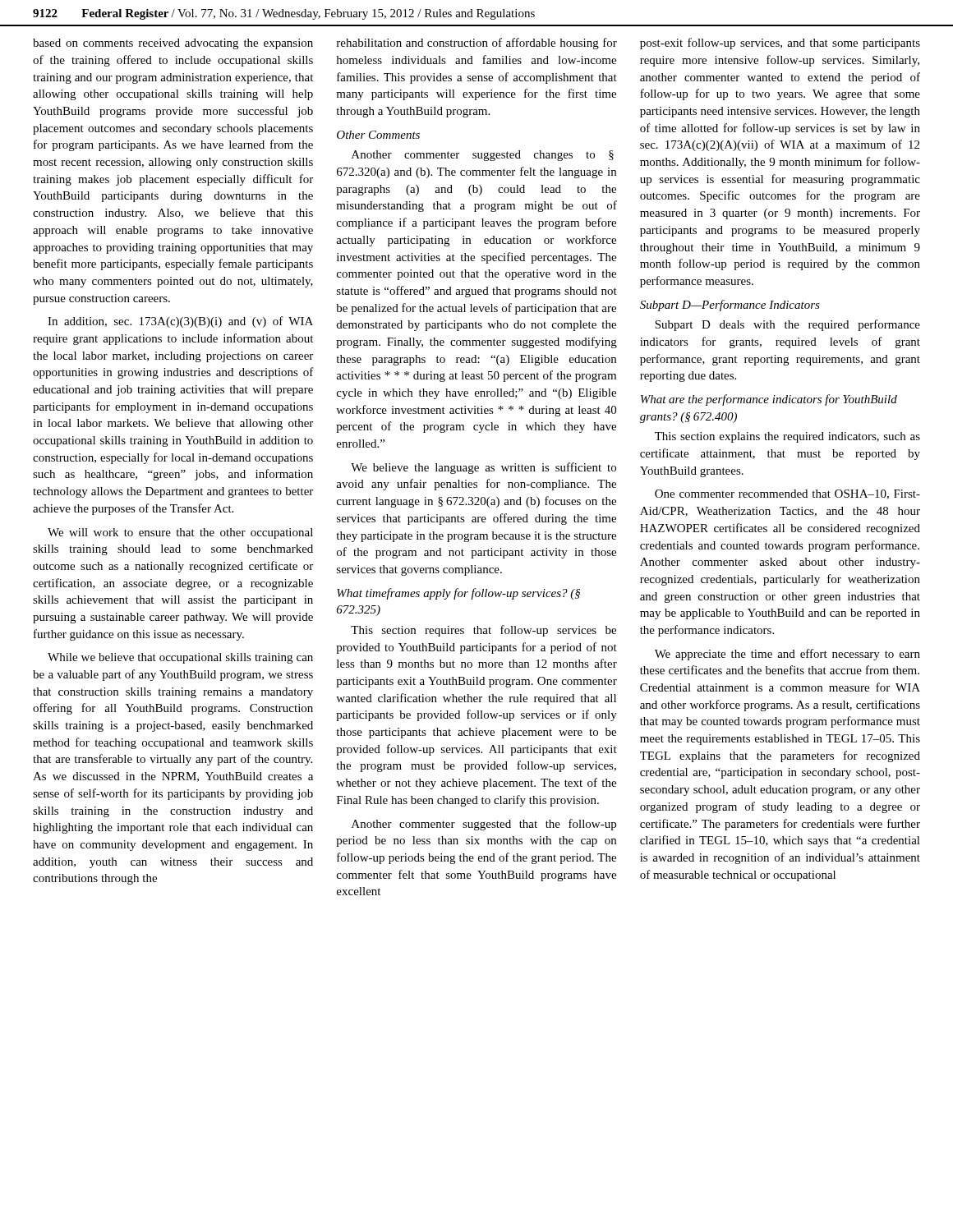
Task: Select the text block with the text "This section explains the required indicators, such as"
Action: pyautogui.click(x=780, y=454)
